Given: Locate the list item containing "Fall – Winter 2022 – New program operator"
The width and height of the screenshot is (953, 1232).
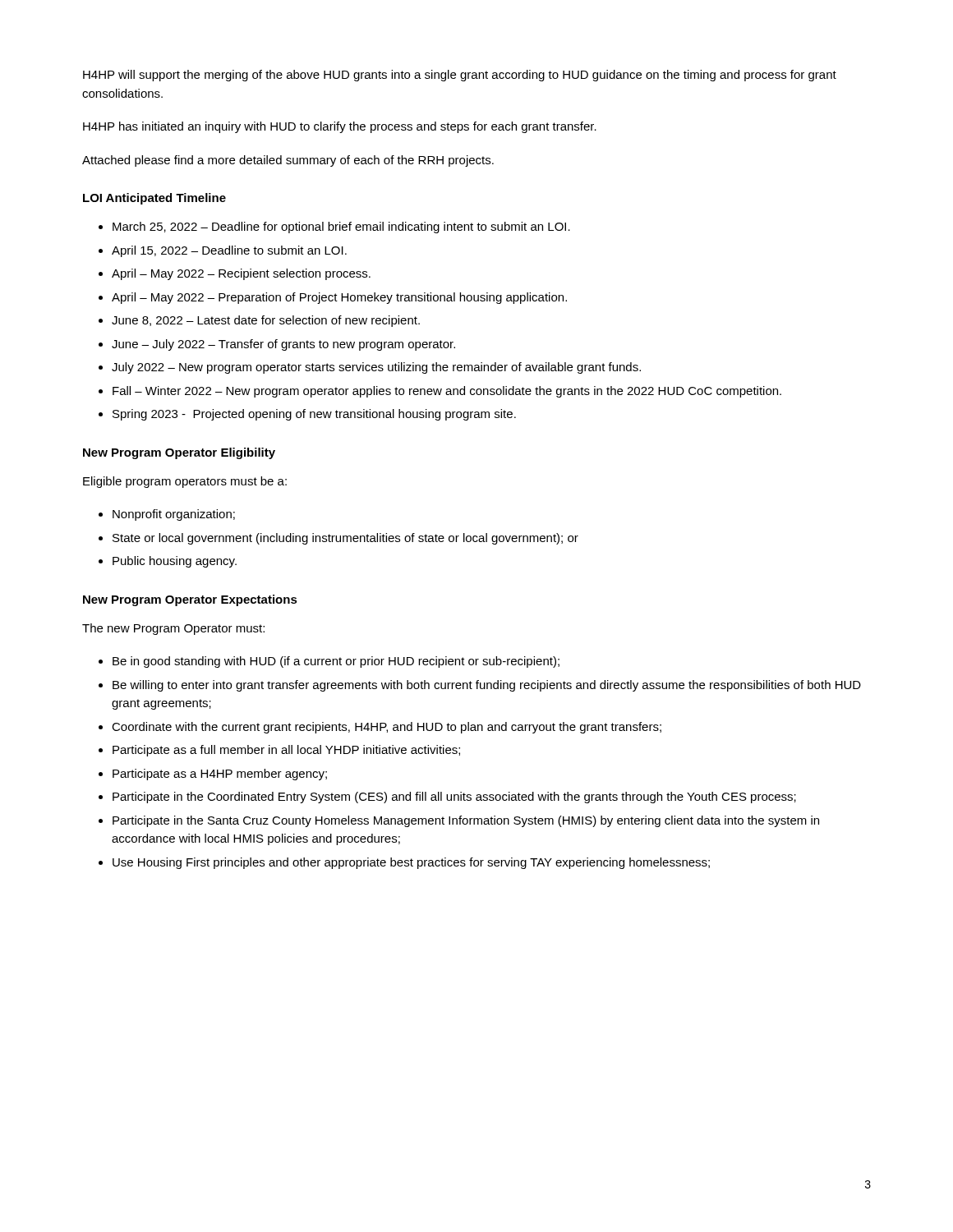Looking at the screenshot, I should [x=491, y=391].
